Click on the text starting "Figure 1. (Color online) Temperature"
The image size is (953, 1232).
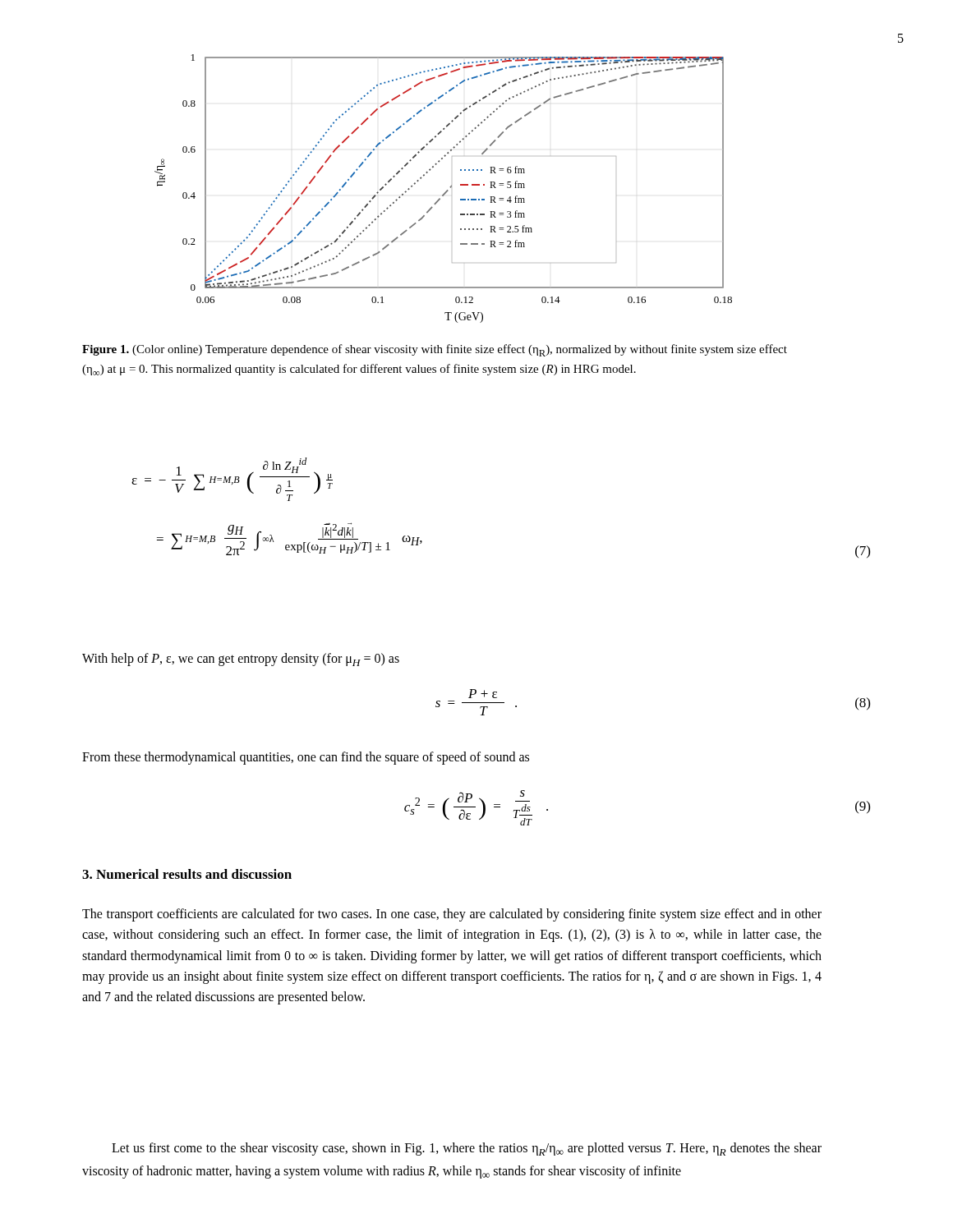[435, 361]
